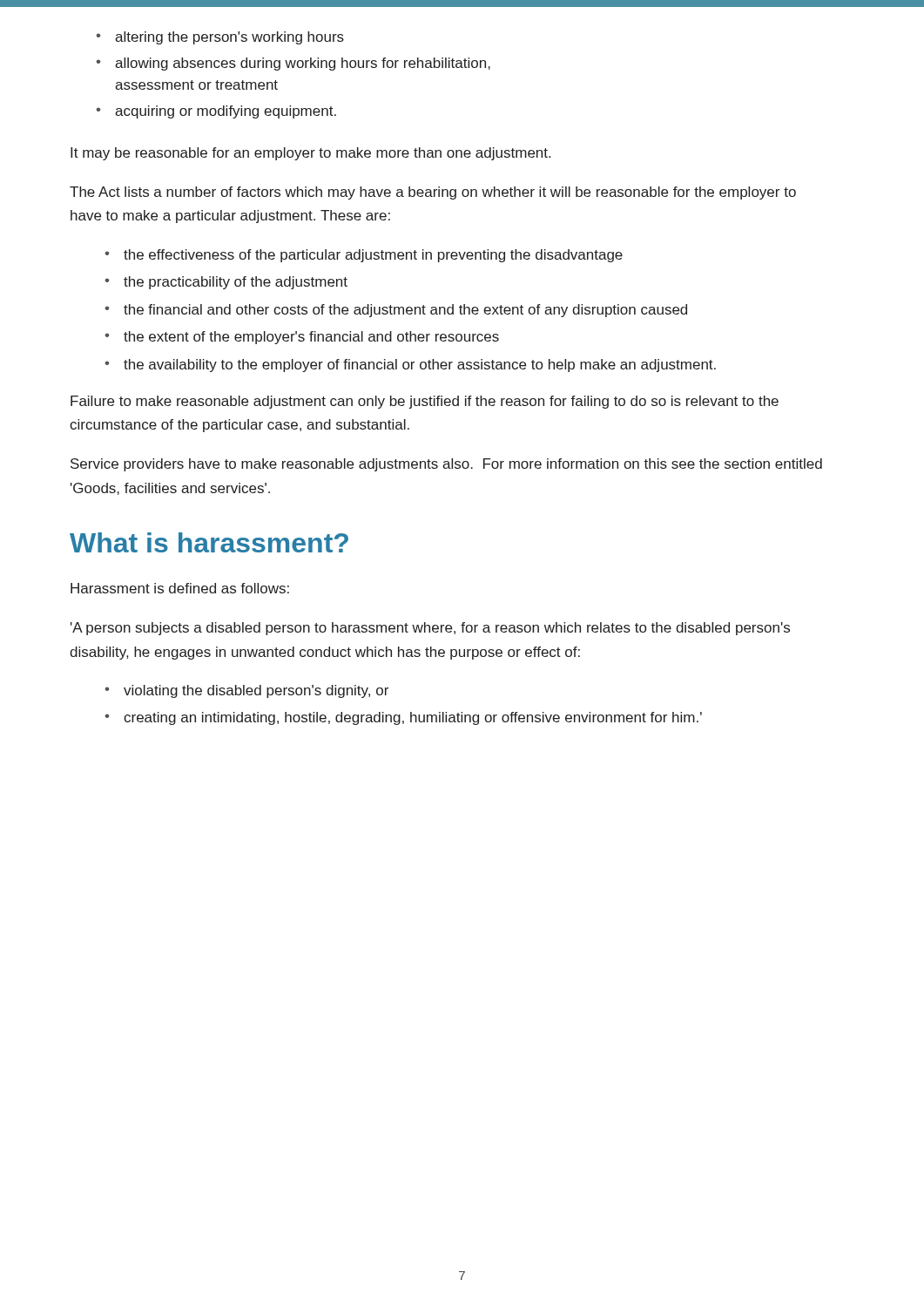This screenshot has height=1307, width=924.
Task: Click on the section header that says "What is harassment?"
Action: click(x=209, y=542)
